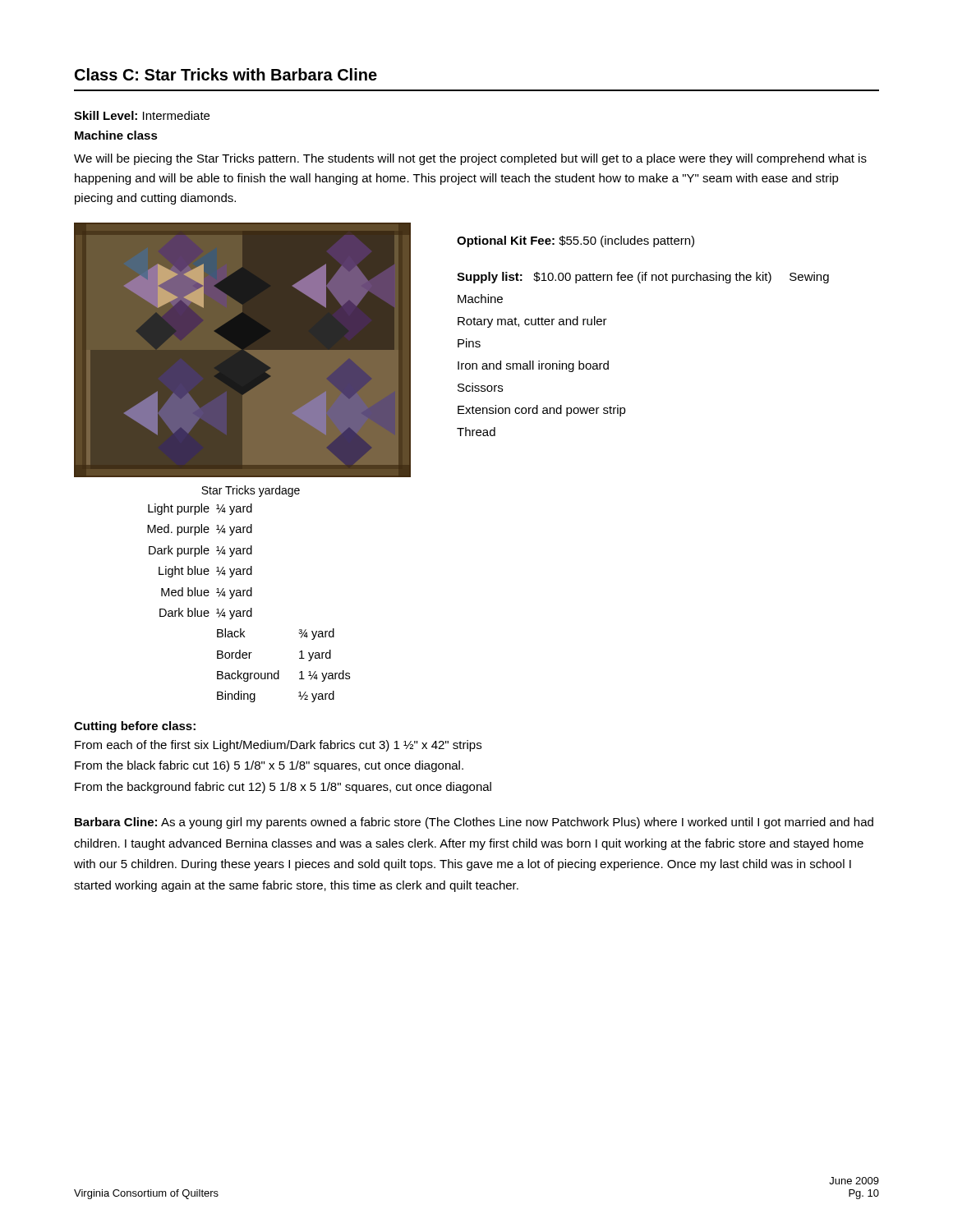Locate the title that reads "Class C: Star Tricks with"
Screen dimensions: 1232x953
click(x=226, y=75)
